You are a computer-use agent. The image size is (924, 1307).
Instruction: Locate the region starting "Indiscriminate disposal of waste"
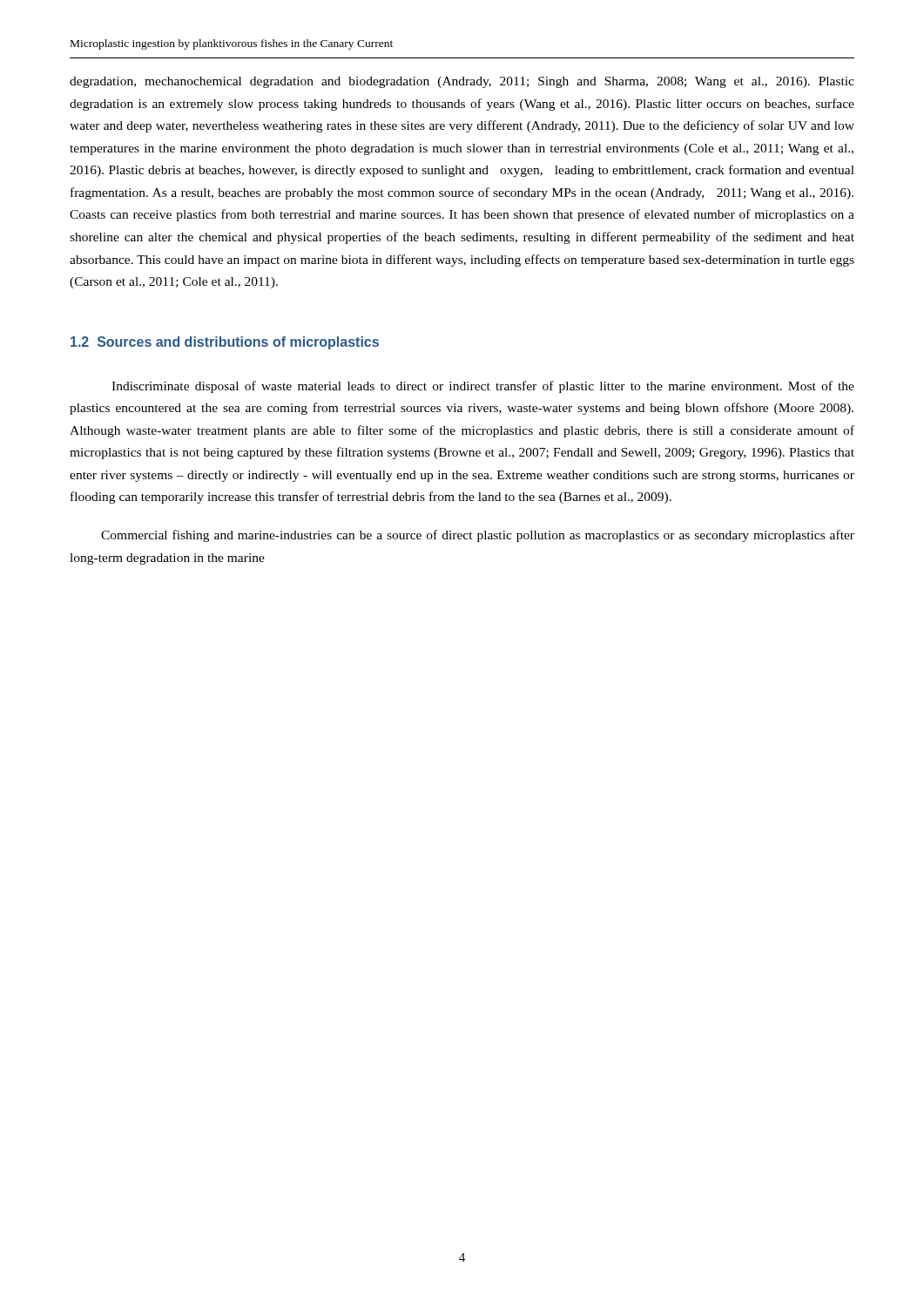click(462, 441)
